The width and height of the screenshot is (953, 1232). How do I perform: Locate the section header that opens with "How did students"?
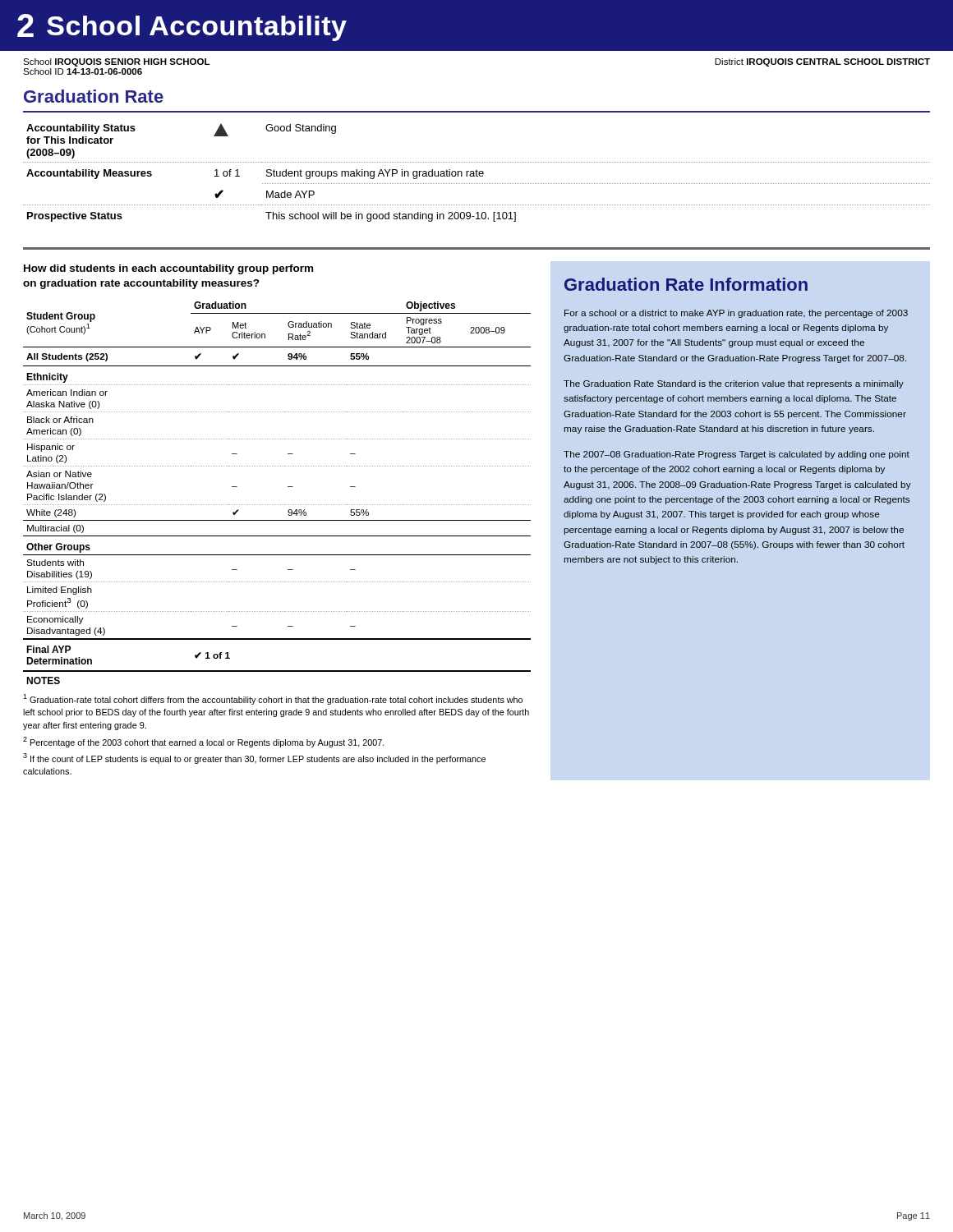coord(168,275)
